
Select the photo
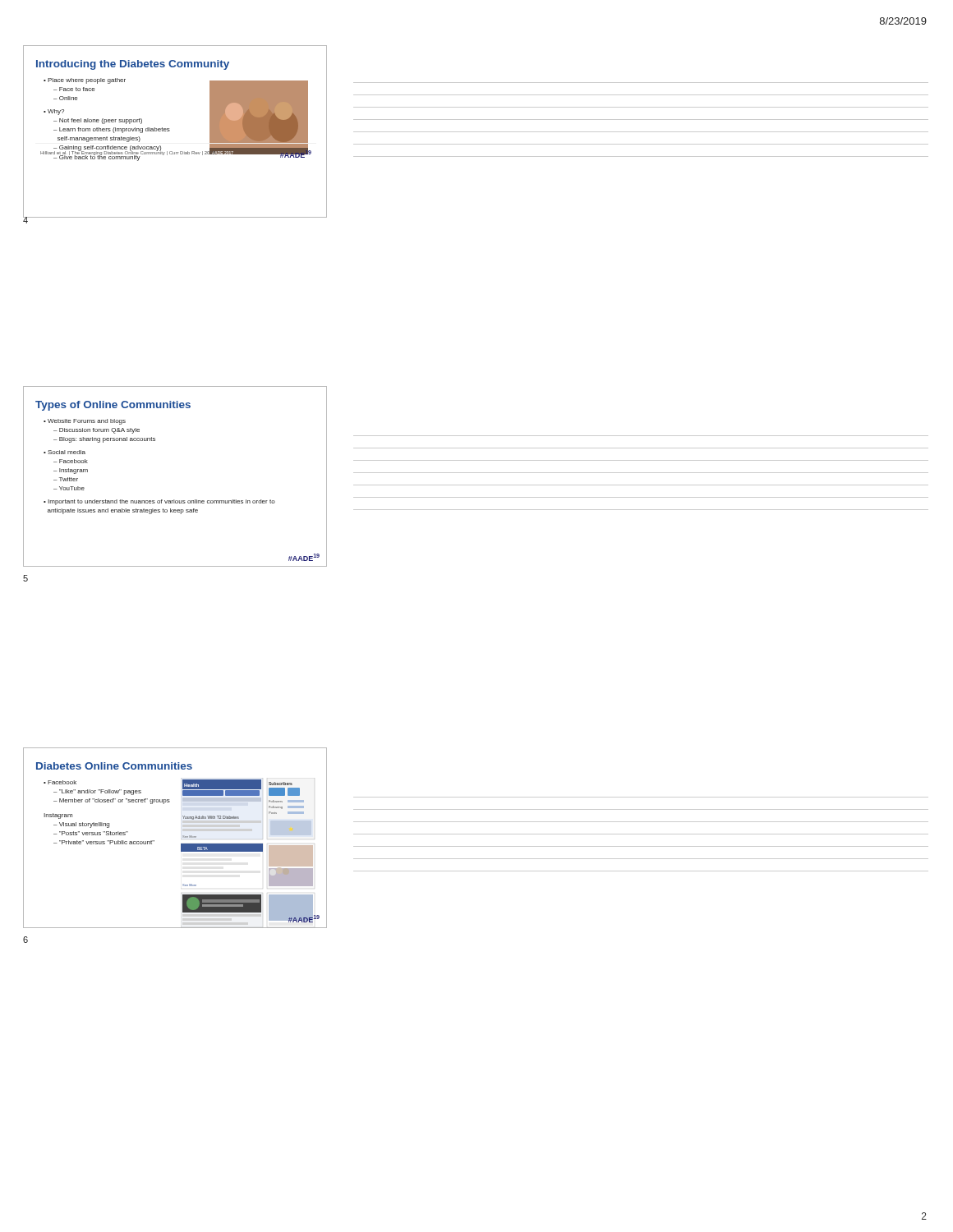tap(259, 117)
